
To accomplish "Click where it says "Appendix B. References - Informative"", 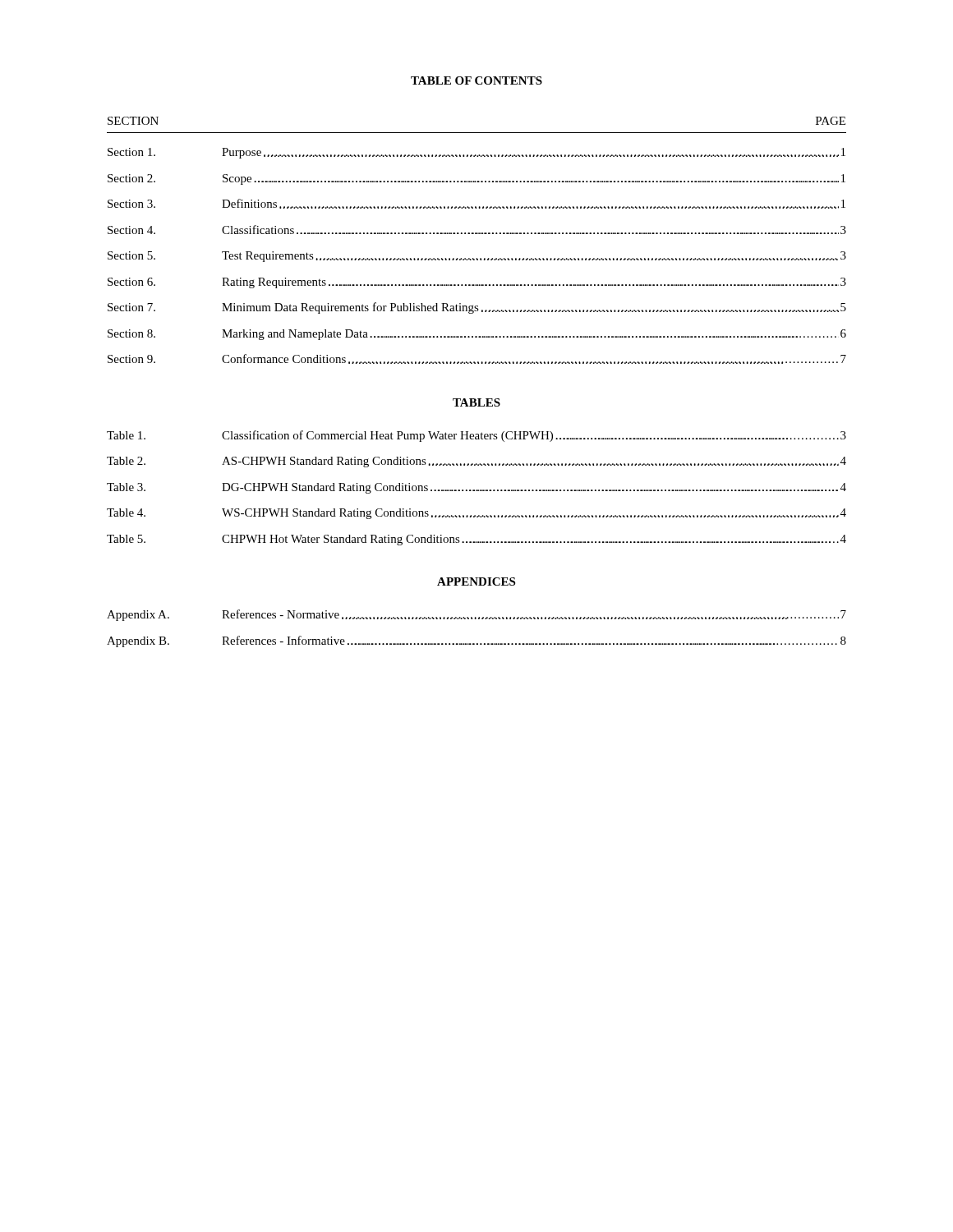I will click(476, 642).
